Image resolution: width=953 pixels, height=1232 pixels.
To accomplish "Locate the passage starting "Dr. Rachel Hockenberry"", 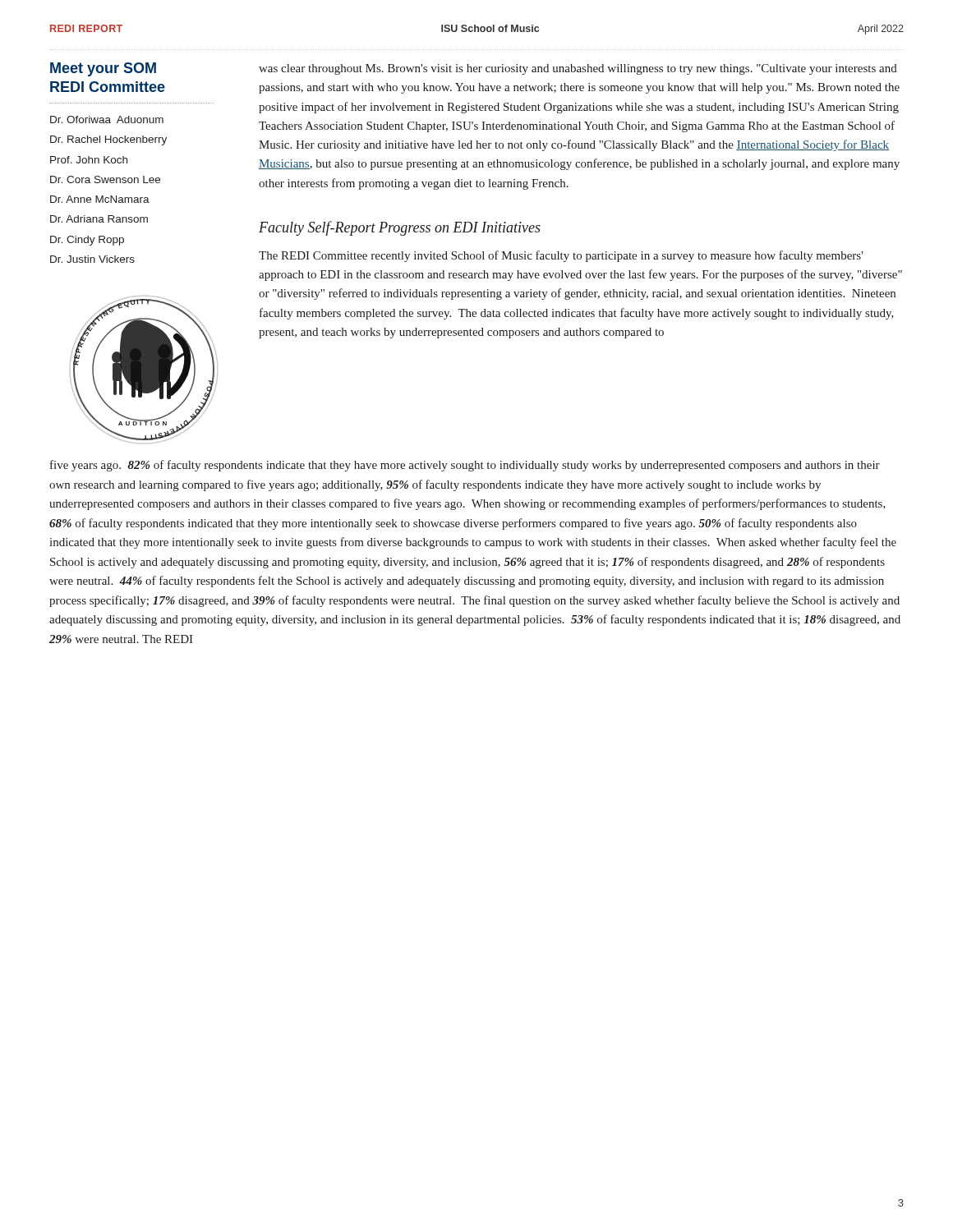I will click(x=108, y=139).
